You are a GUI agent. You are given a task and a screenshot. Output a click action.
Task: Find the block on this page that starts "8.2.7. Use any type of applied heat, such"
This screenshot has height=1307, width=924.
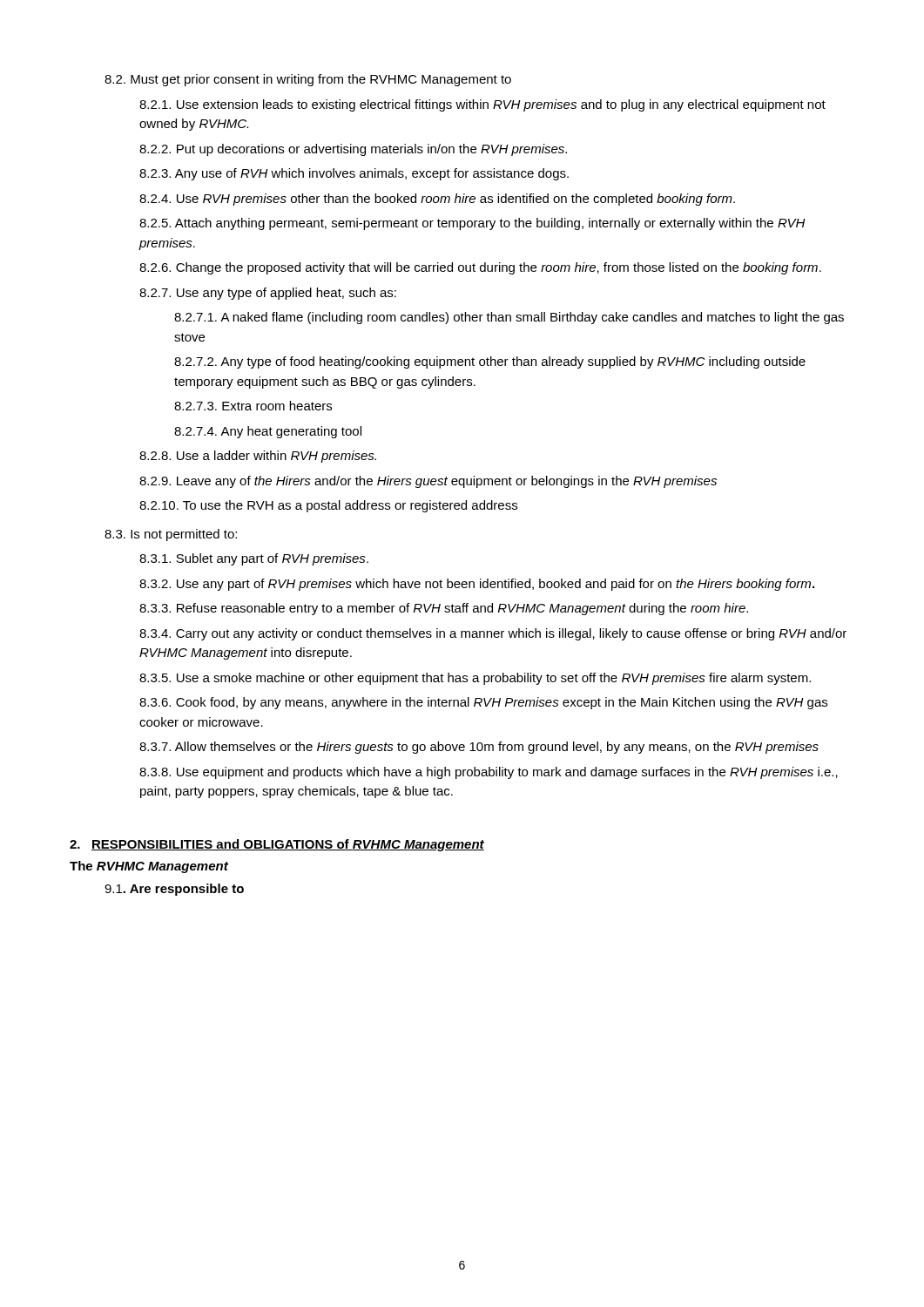click(x=268, y=292)
